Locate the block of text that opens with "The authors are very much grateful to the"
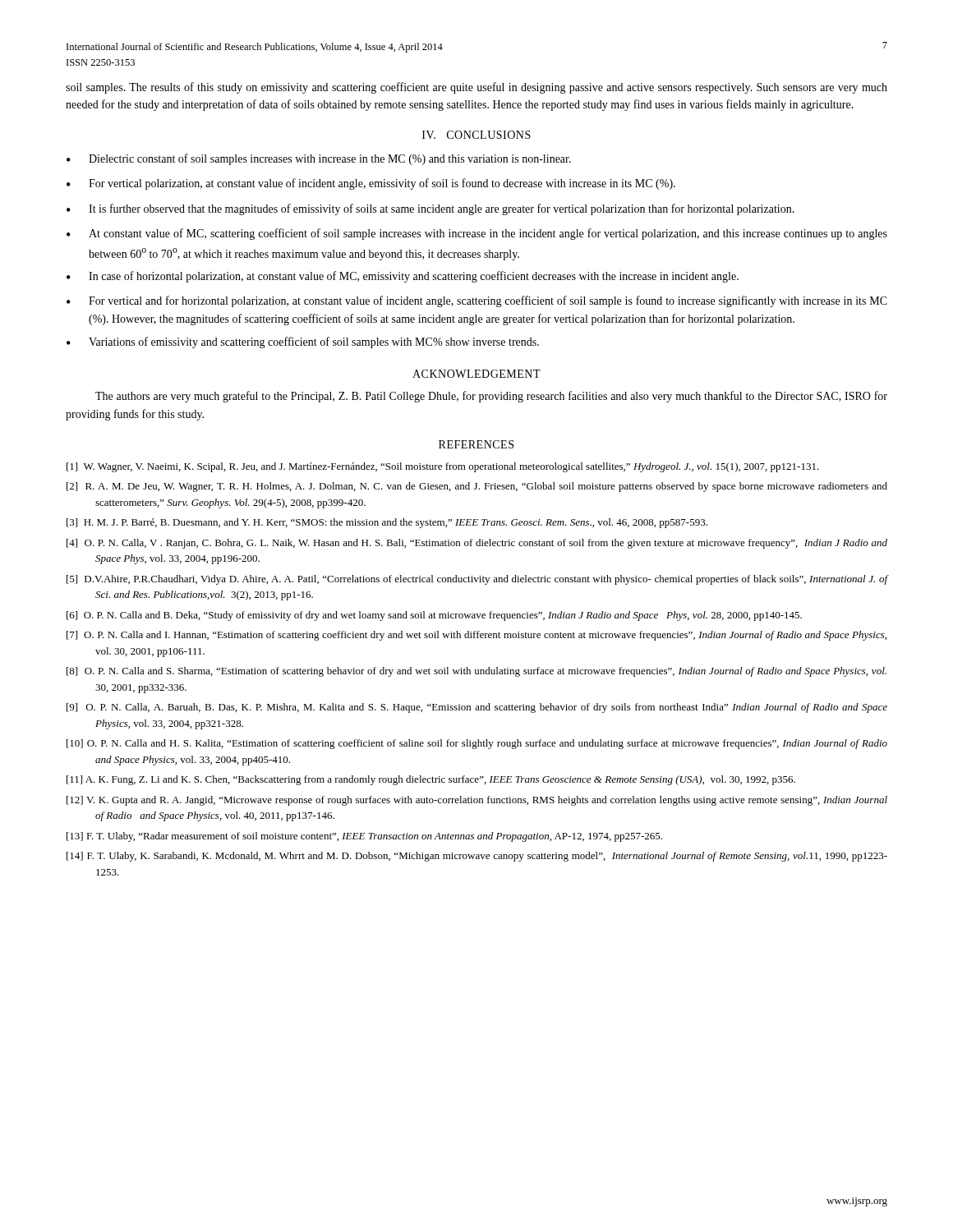953x1232 pixels. click(476, 405)
